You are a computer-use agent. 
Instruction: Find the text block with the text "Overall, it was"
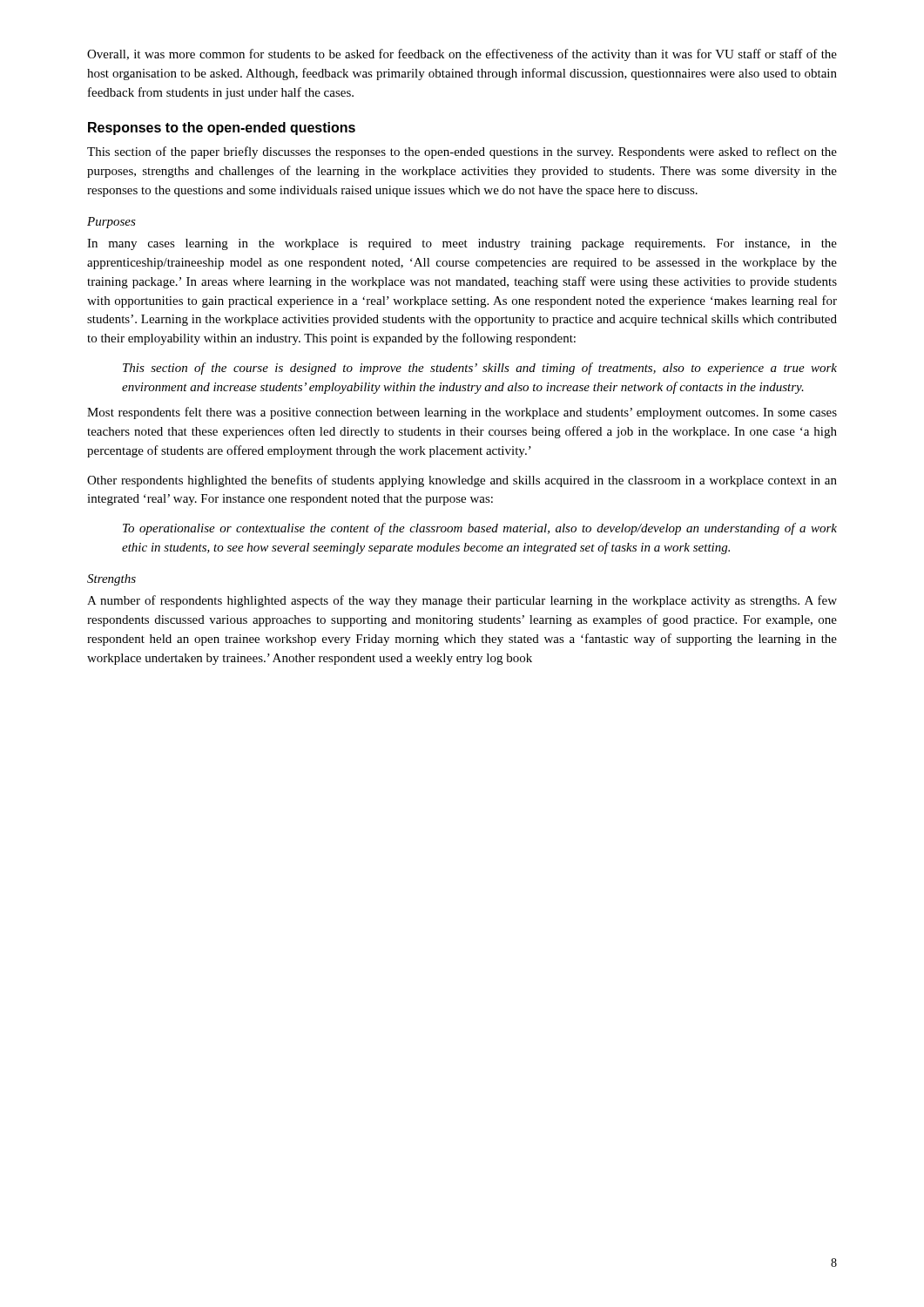click(x=462, y=74)
